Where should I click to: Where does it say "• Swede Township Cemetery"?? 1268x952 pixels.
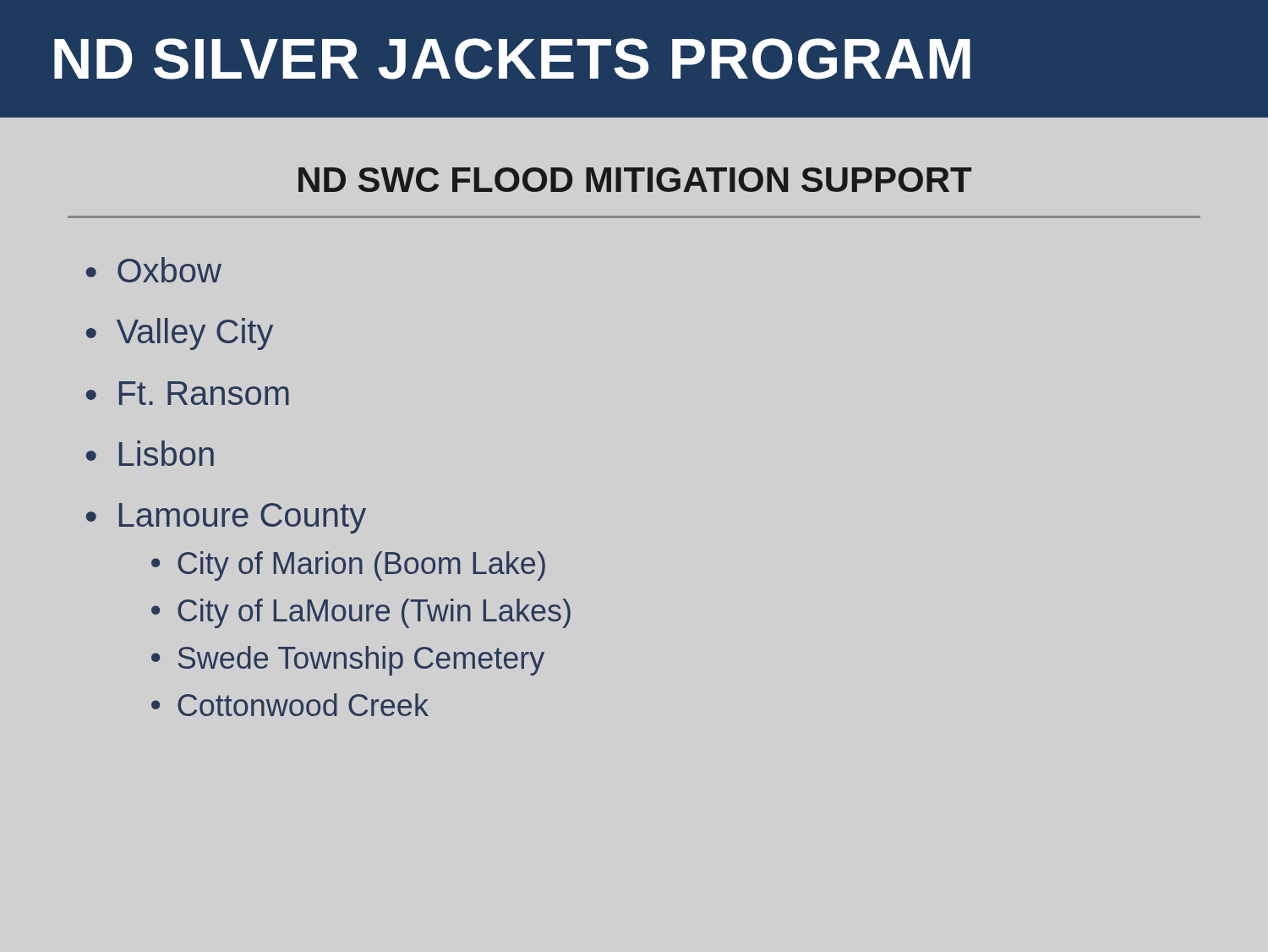click(x=347, y=659)
